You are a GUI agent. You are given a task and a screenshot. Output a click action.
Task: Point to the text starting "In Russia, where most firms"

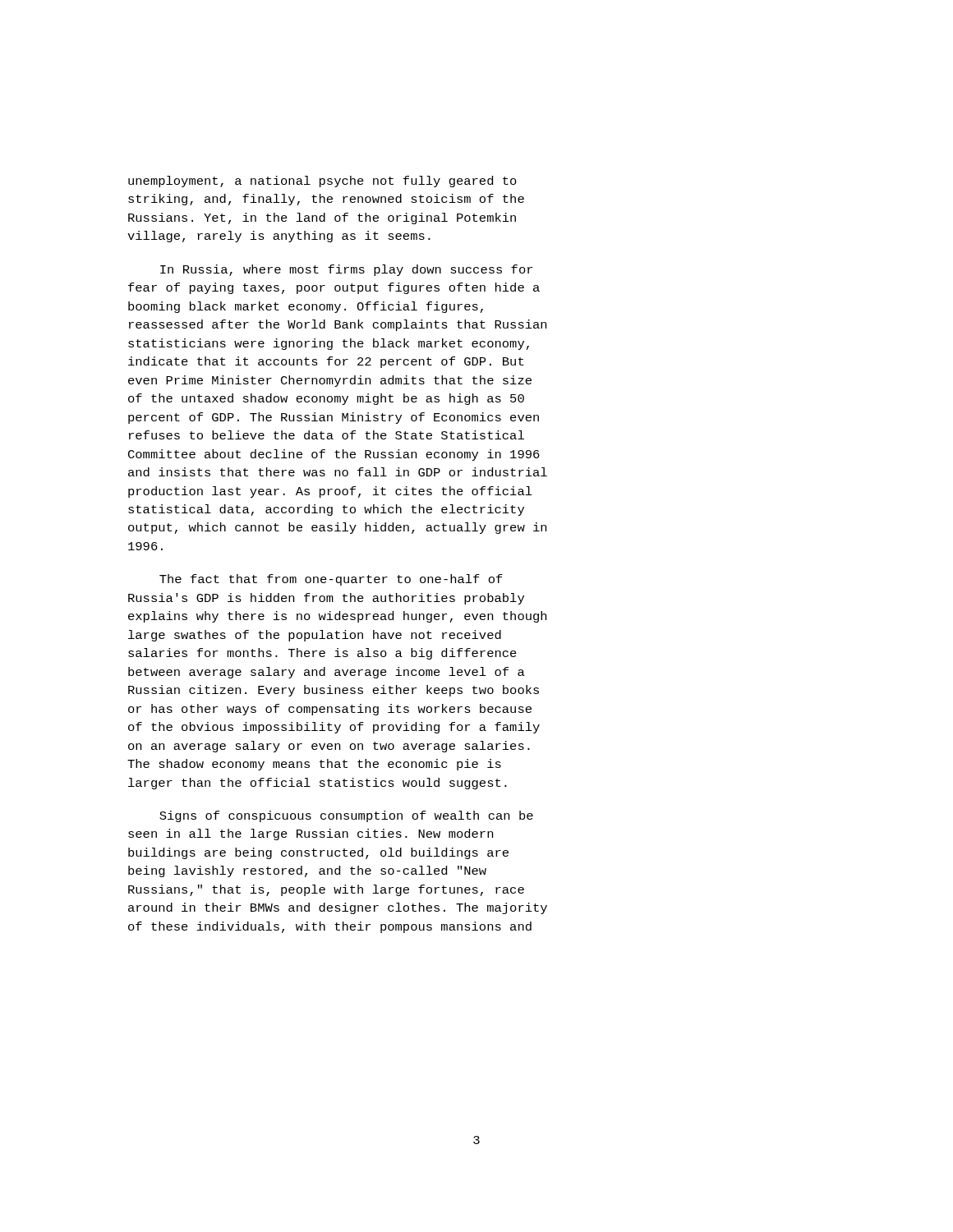[x=464, y=409]
